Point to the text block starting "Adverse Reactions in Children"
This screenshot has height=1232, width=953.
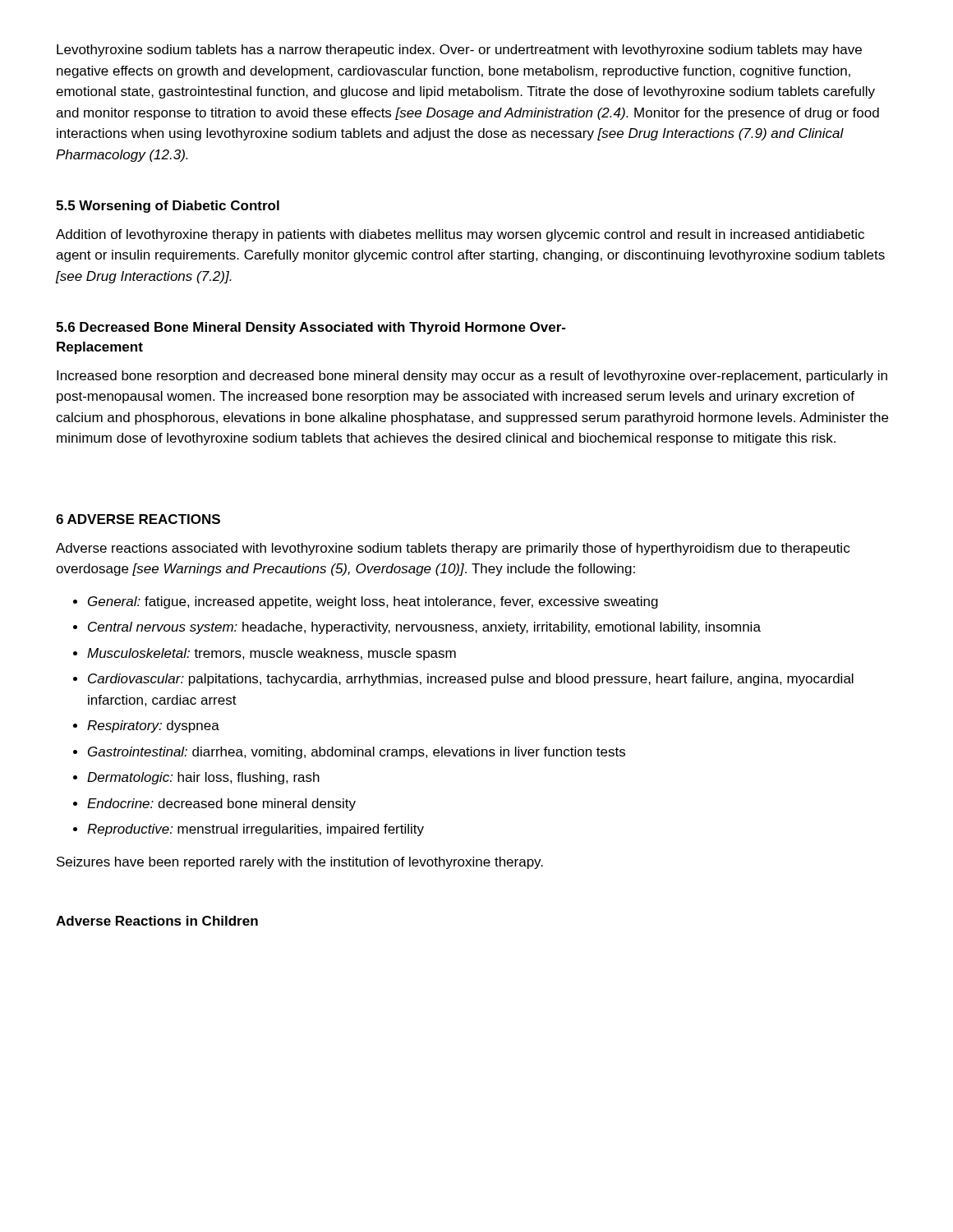coord(157,922)
